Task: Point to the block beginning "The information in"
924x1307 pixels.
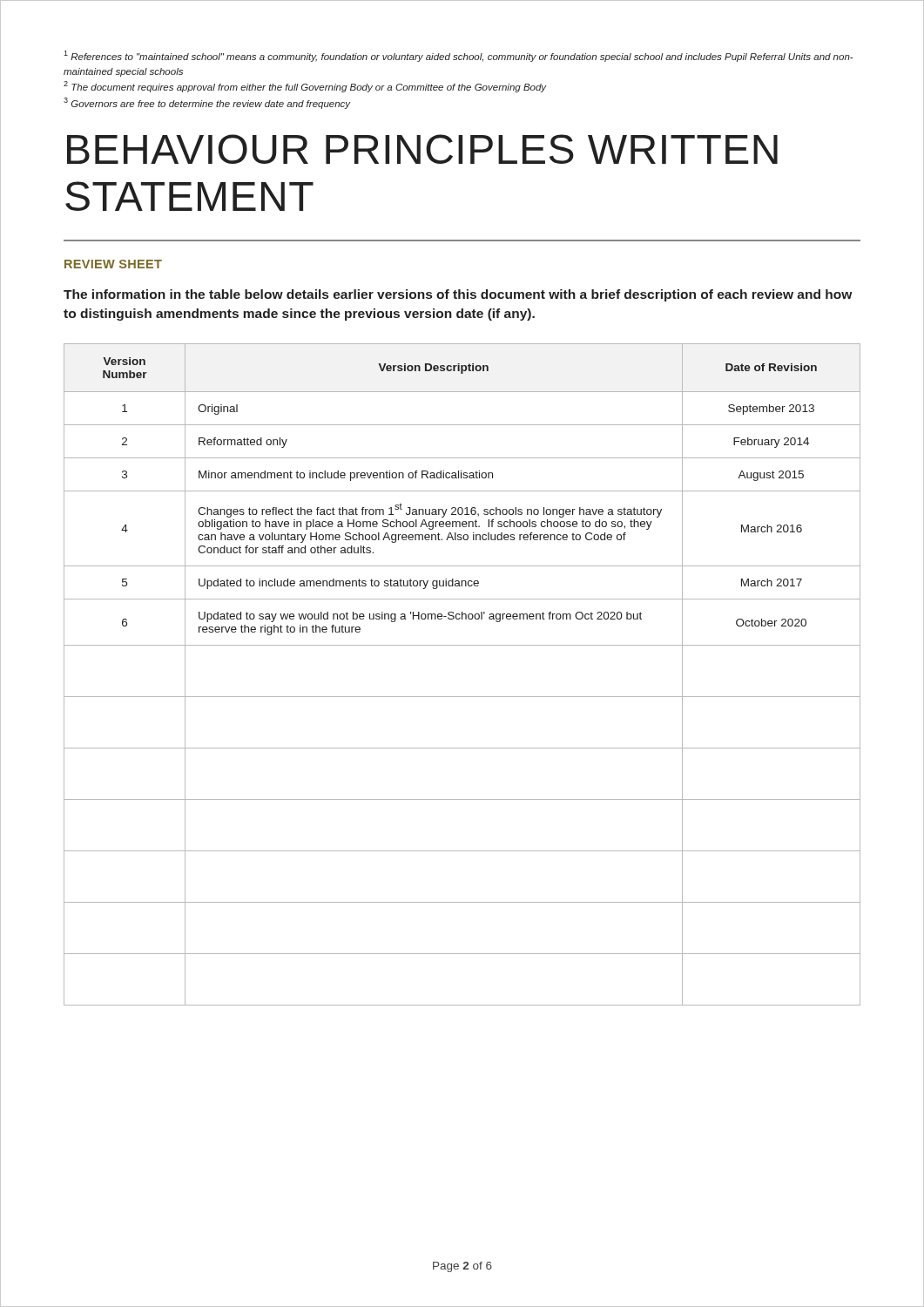Action: [x=458, y=304]
